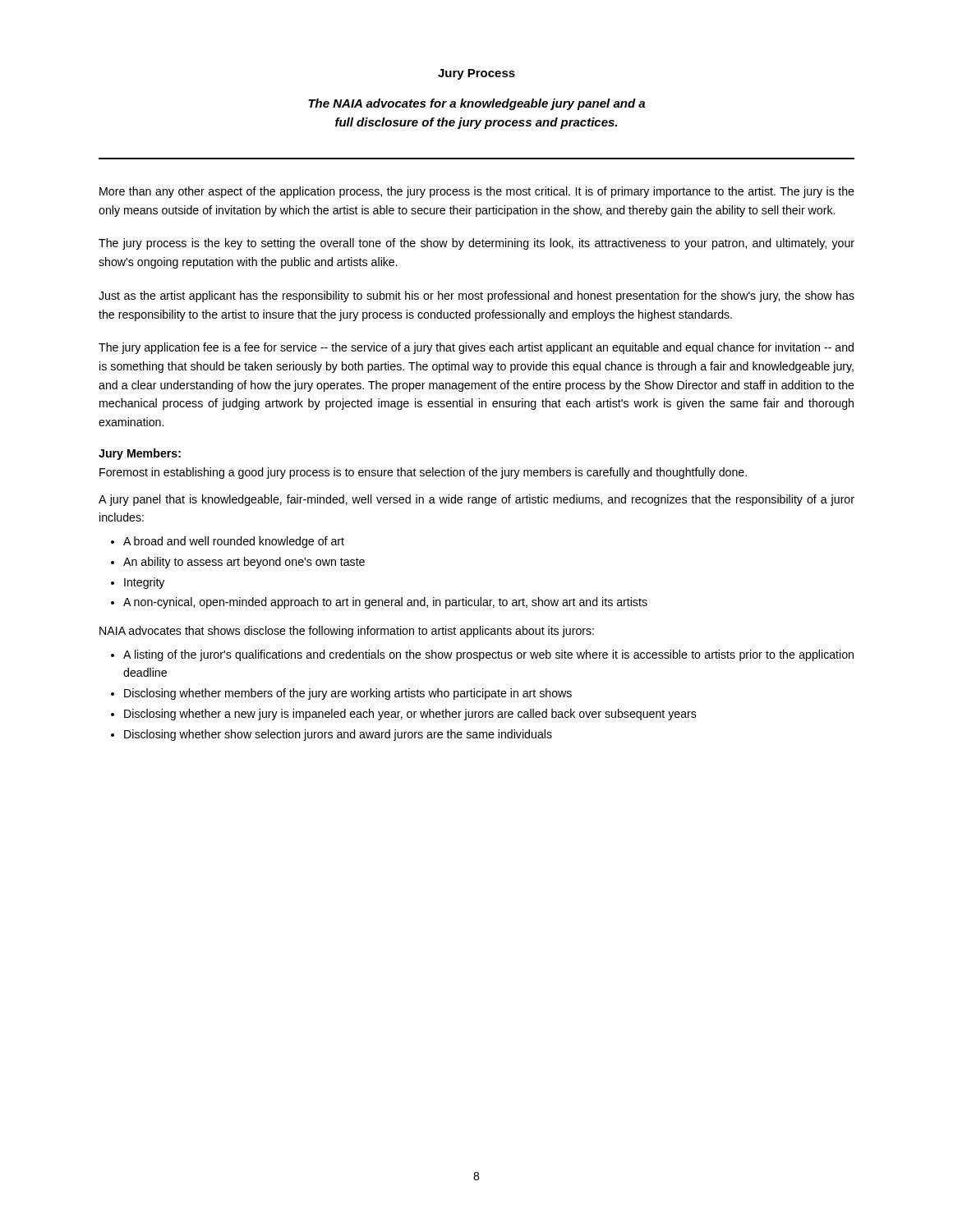Locate the block starting "A broad and well"
This screenshot has height=1232, width=953.
tap(234, 541)
